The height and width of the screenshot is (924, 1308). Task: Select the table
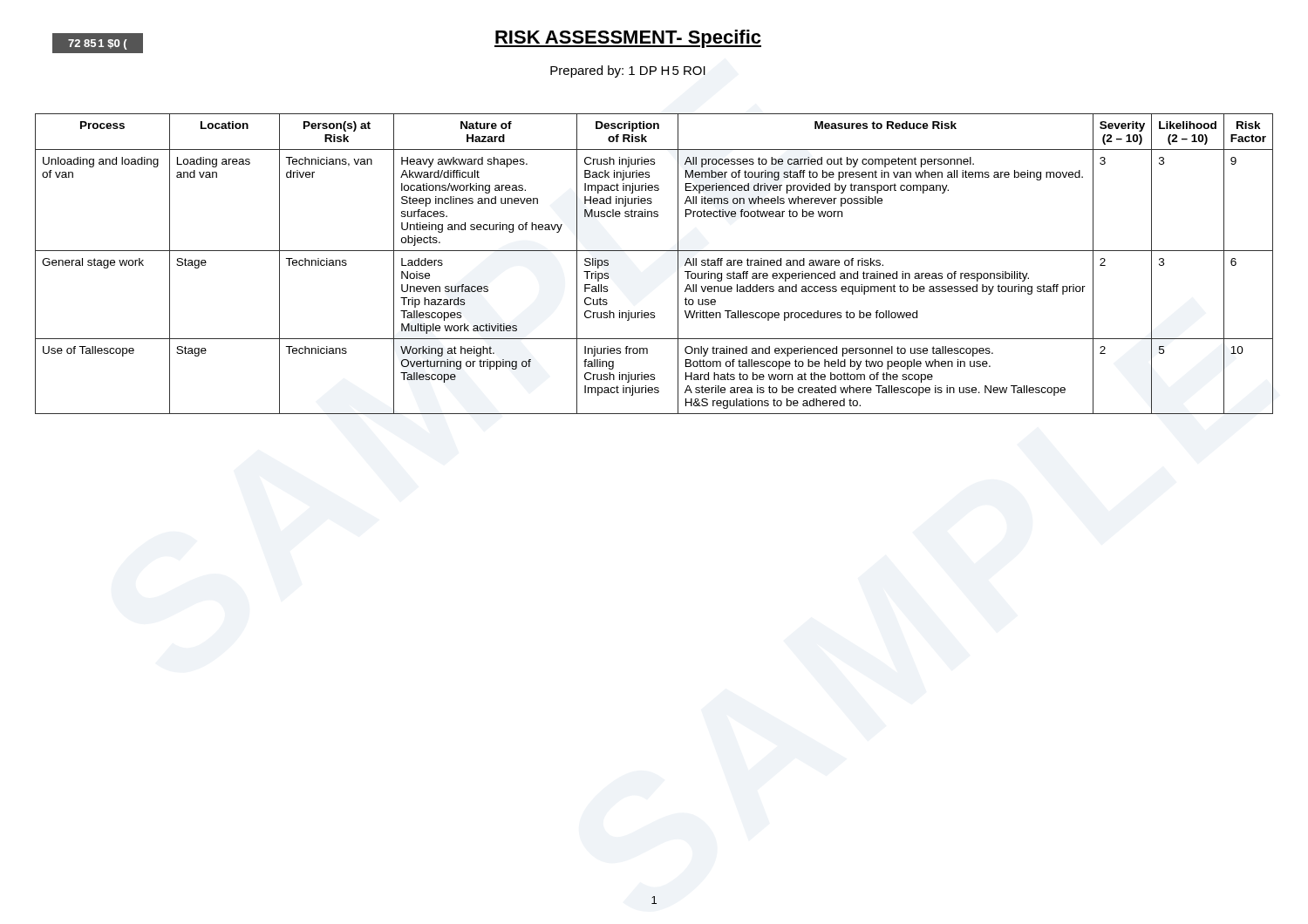(654, 264)
